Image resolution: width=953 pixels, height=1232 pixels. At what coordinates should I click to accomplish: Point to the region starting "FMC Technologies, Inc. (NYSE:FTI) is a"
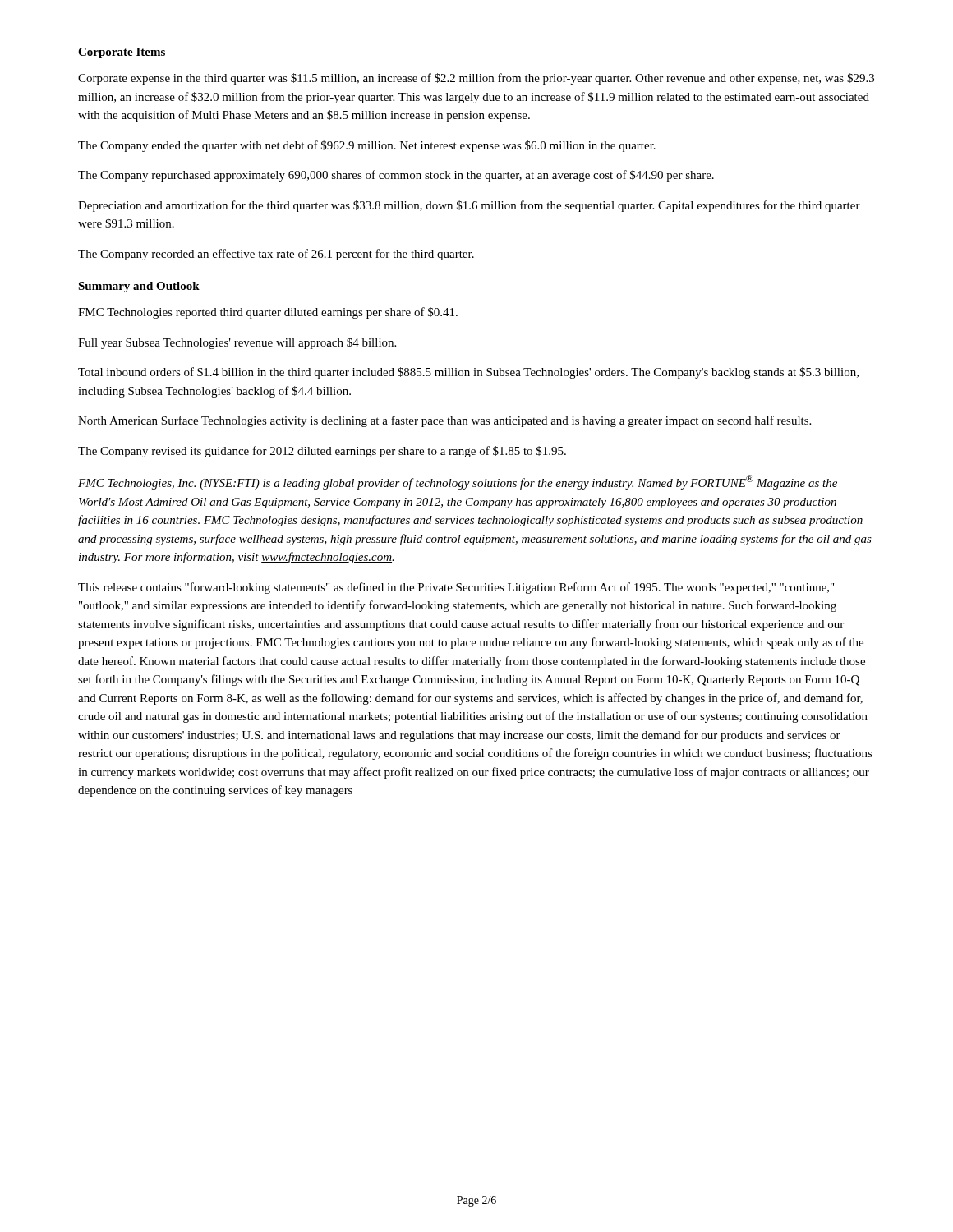coord(475,518)
